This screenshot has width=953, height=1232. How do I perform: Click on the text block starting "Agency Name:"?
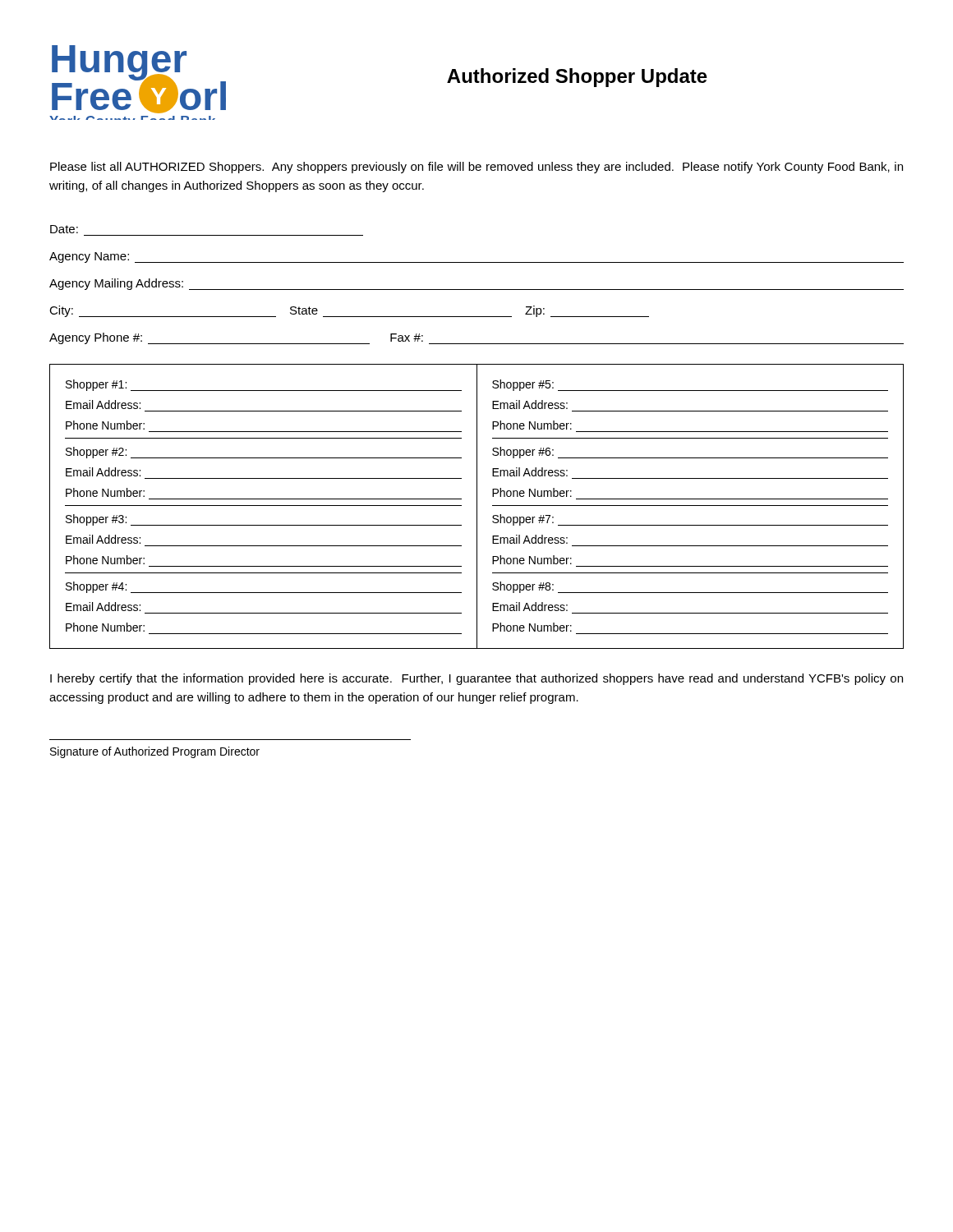tap(476, 255)
